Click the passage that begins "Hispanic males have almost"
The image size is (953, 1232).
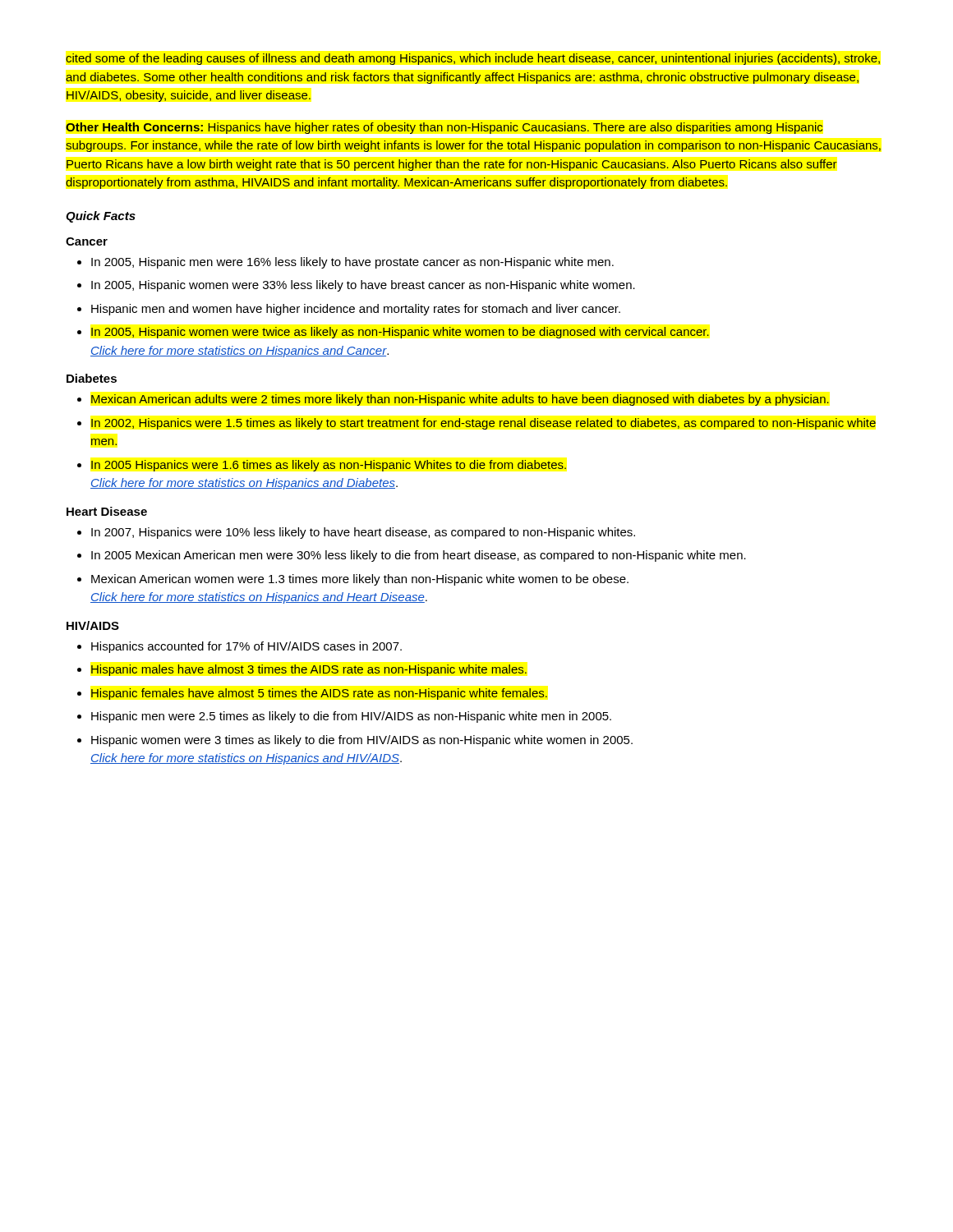(x=489, y=670)
